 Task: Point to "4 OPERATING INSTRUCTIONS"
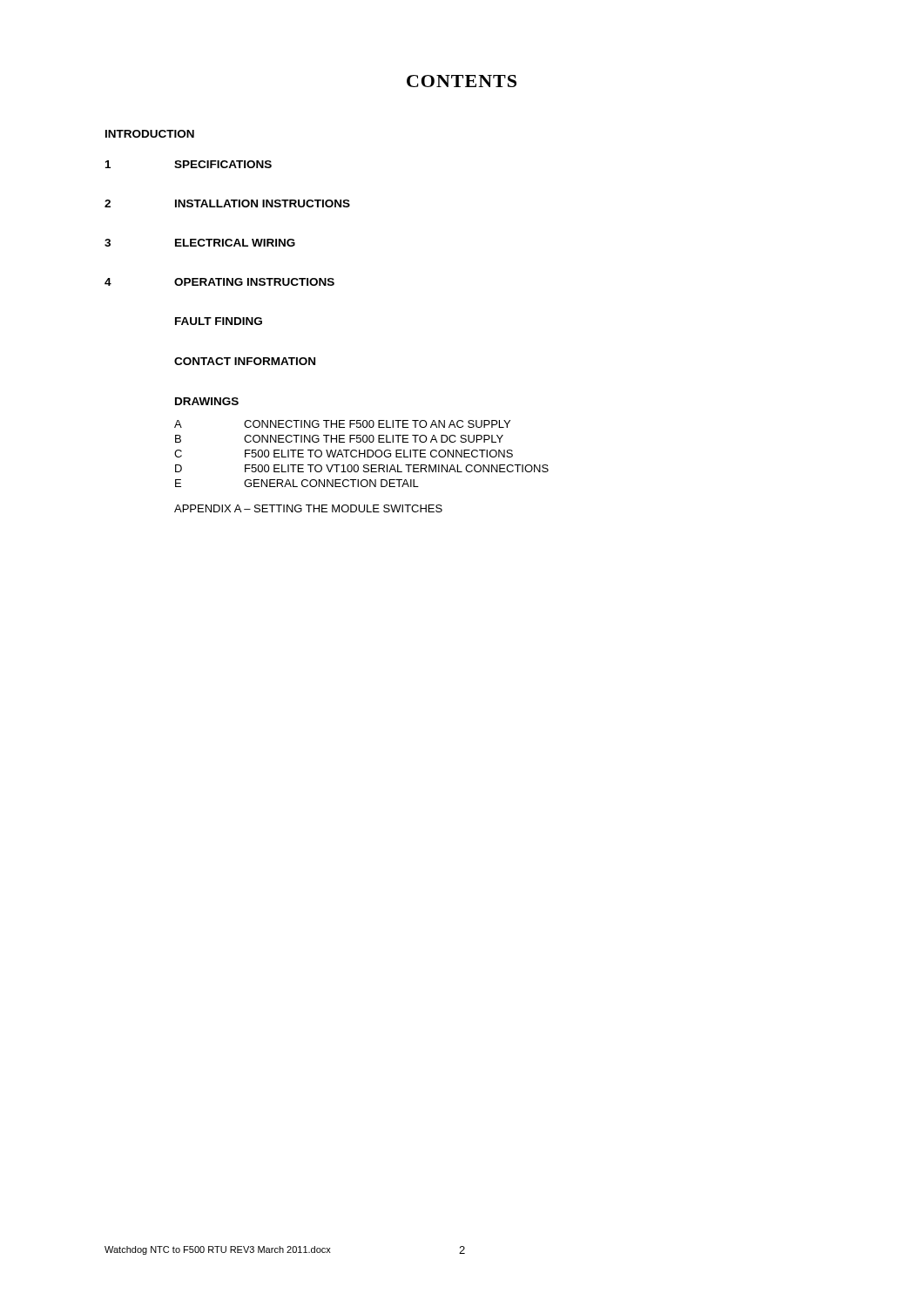pyautogui.click(x=220, y=282)
